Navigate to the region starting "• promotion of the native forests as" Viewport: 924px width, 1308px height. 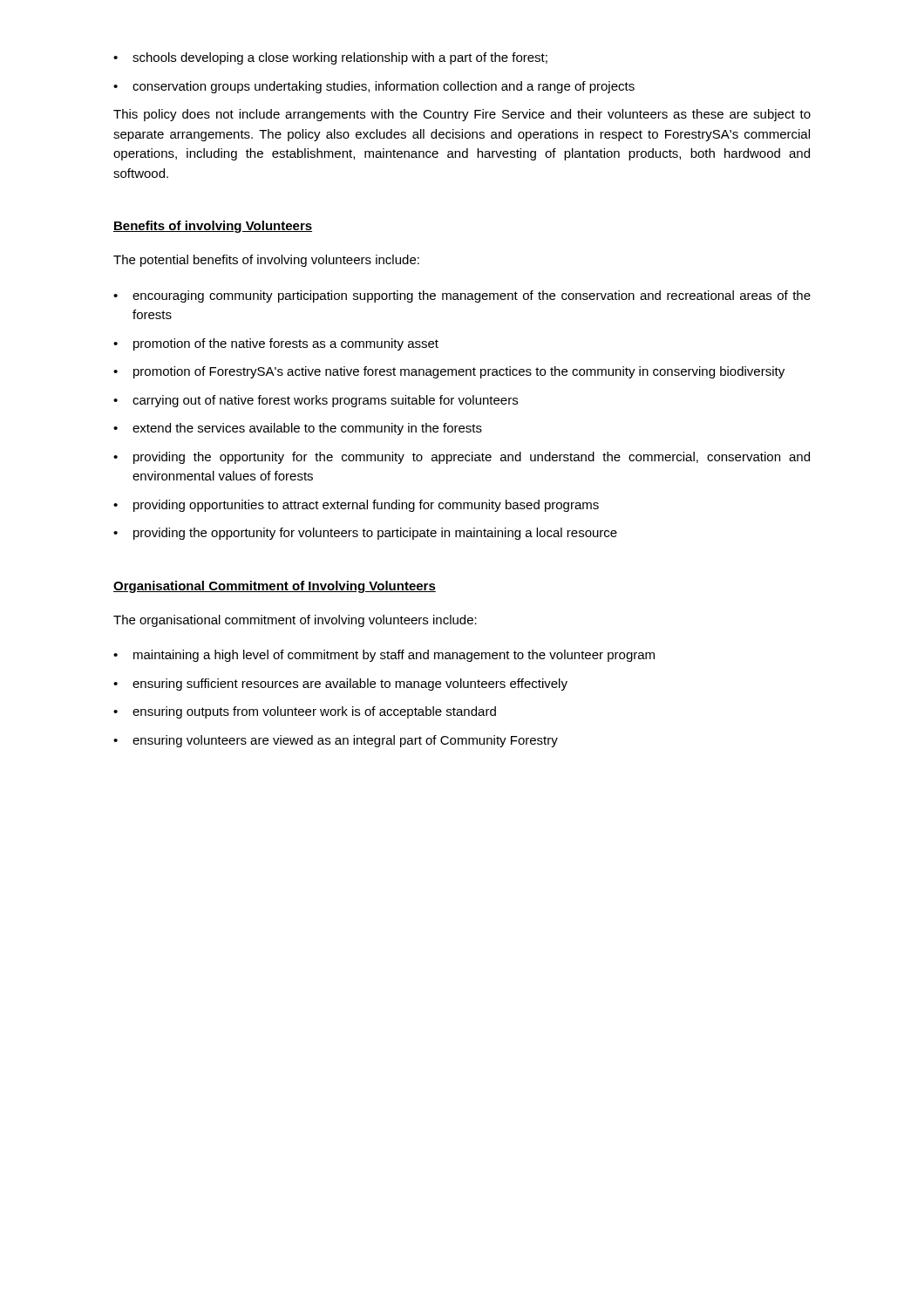coord(276,343)
